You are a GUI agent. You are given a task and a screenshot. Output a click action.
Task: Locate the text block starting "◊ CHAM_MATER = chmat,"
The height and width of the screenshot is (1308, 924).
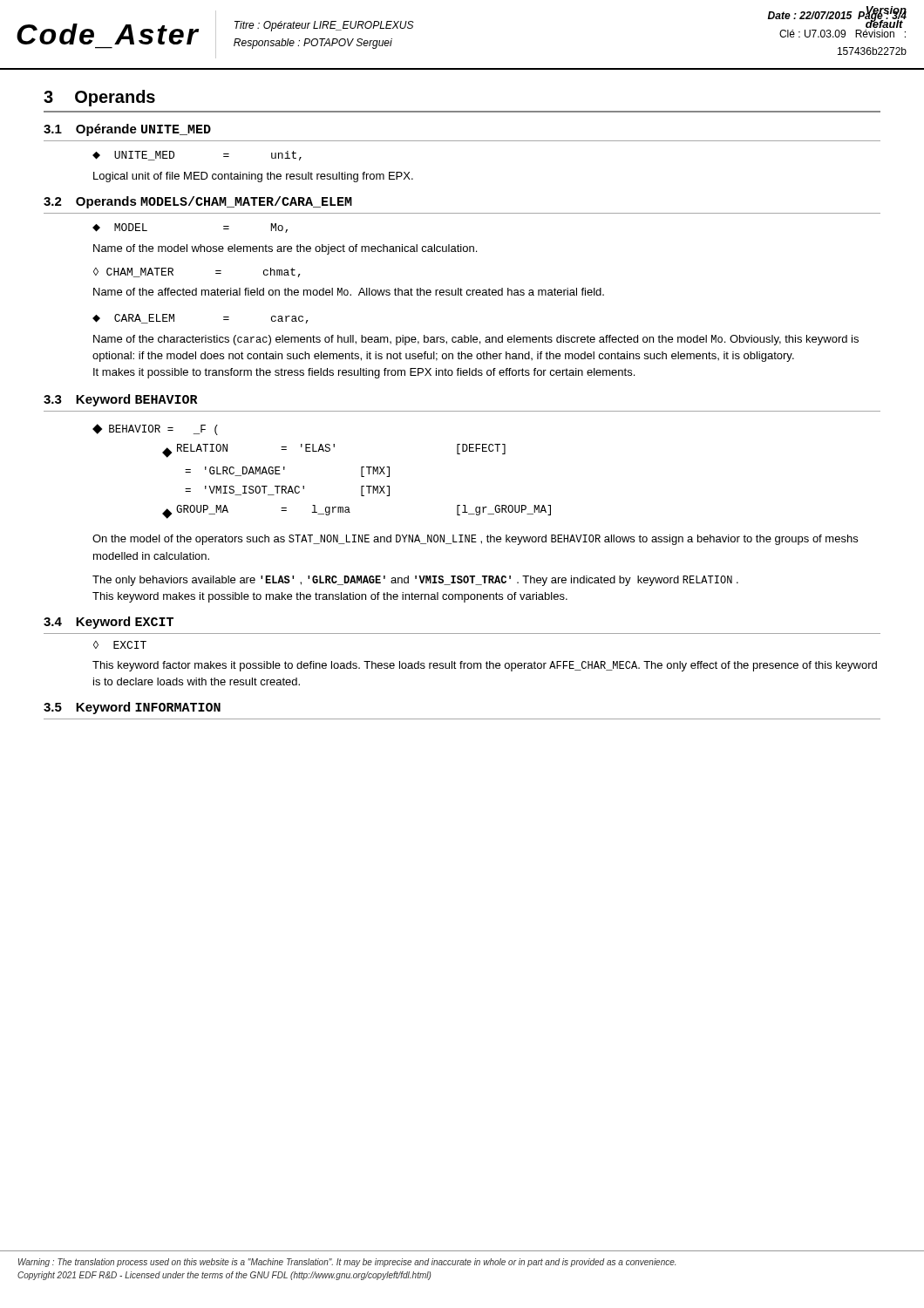point(129,272)
